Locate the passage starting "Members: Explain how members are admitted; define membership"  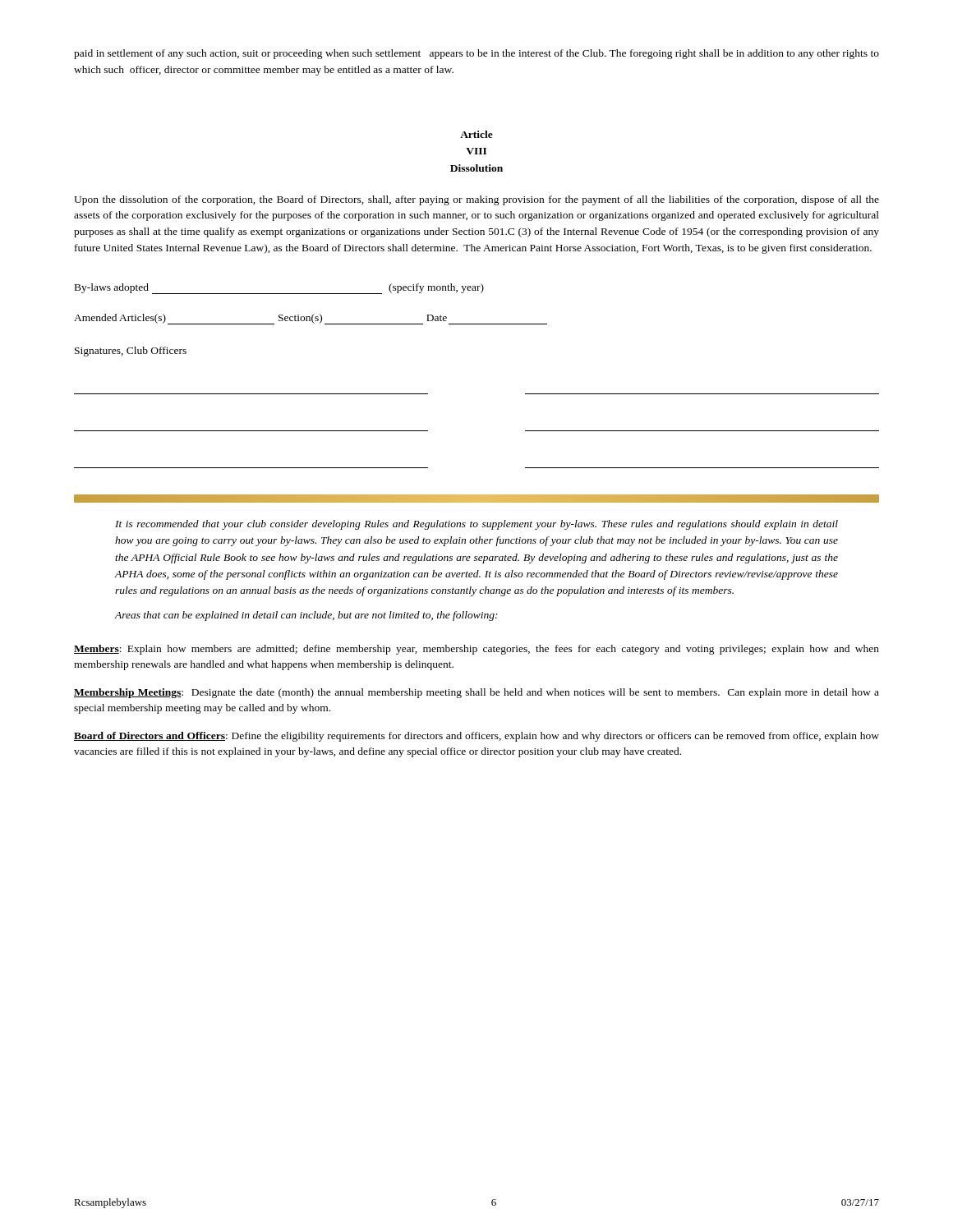tap(476, 656)
